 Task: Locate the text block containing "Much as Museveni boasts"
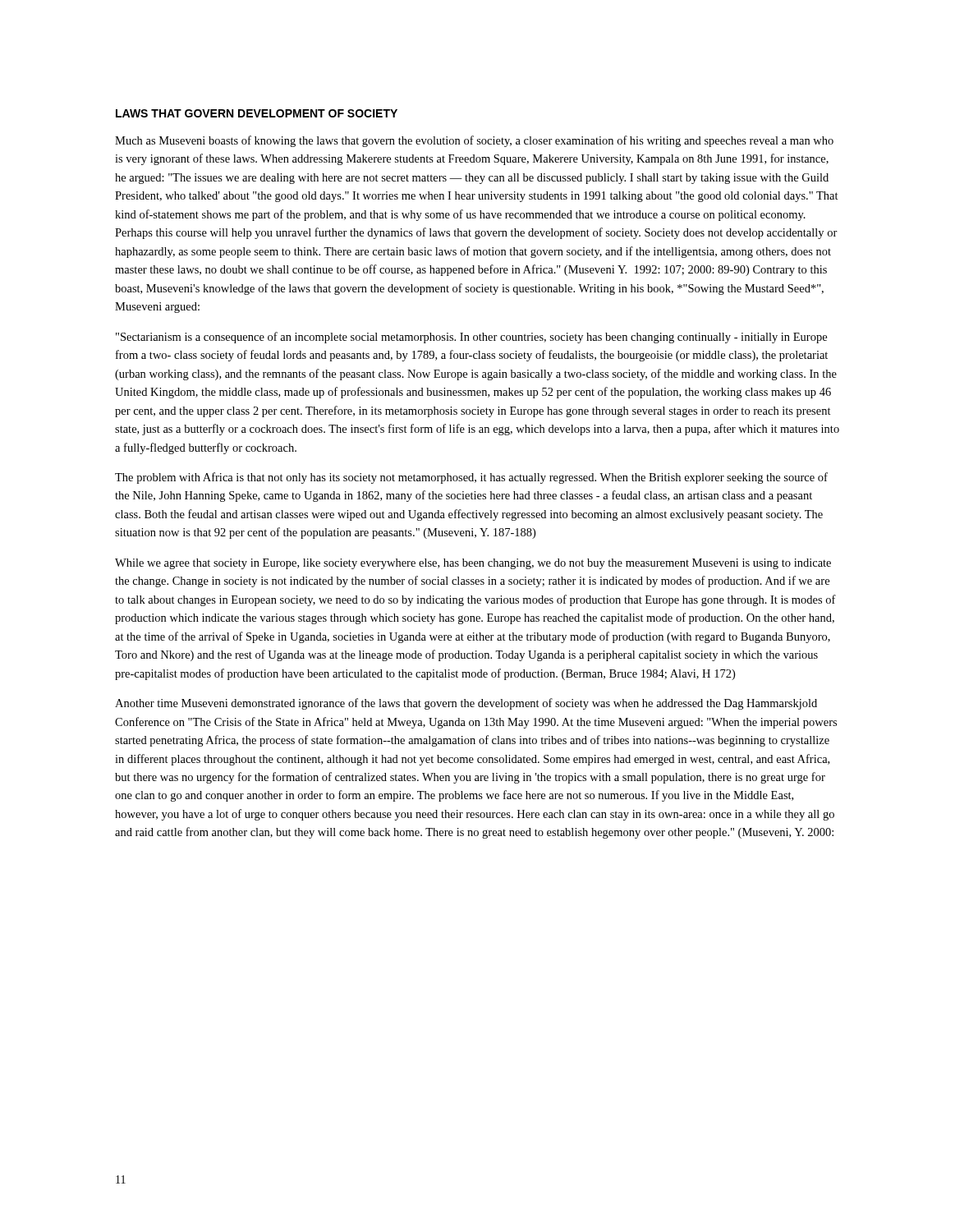pyautogui.click(x=476, y=223)
